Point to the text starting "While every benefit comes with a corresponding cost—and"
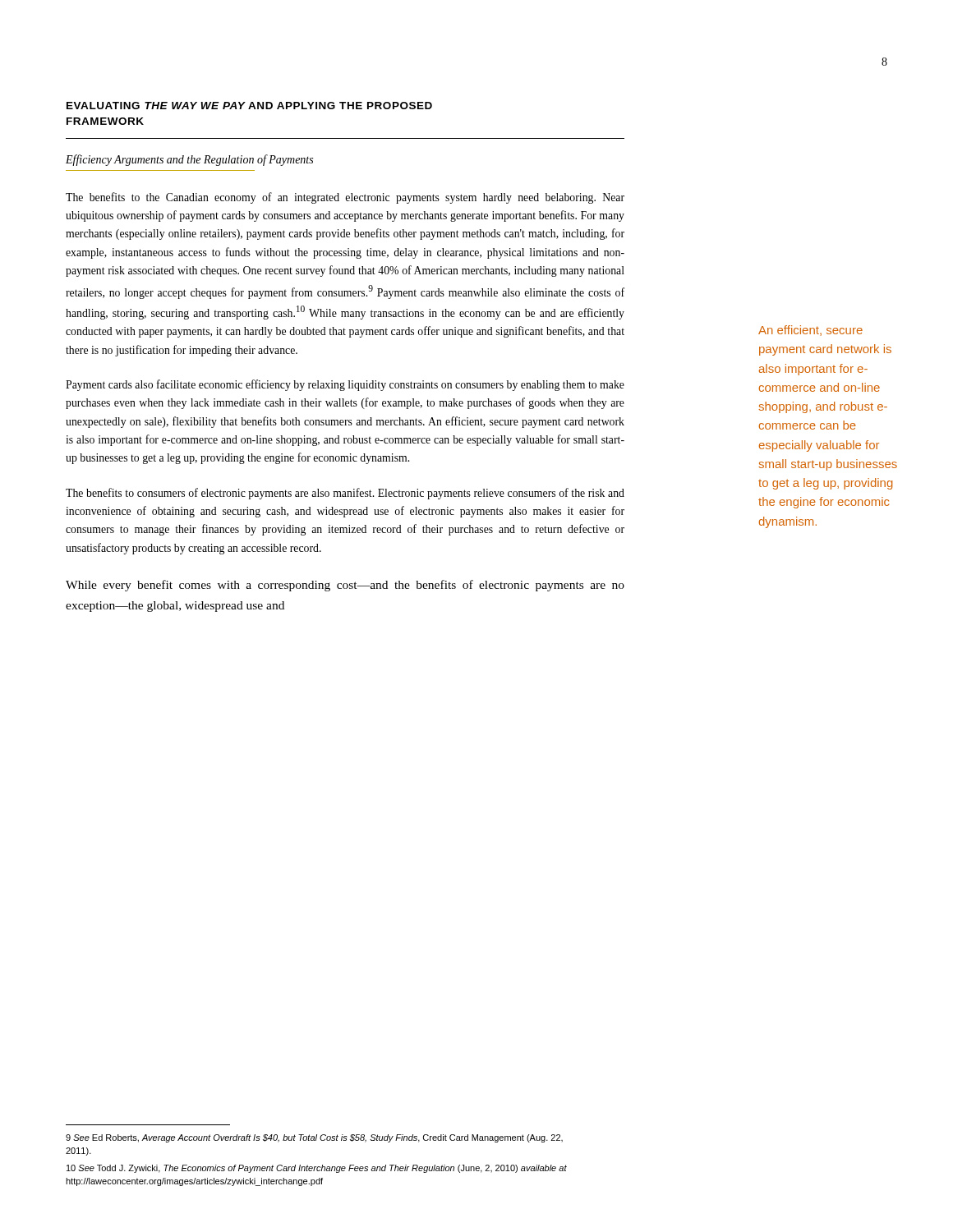Screen dimensions: 1232x953 345,595
